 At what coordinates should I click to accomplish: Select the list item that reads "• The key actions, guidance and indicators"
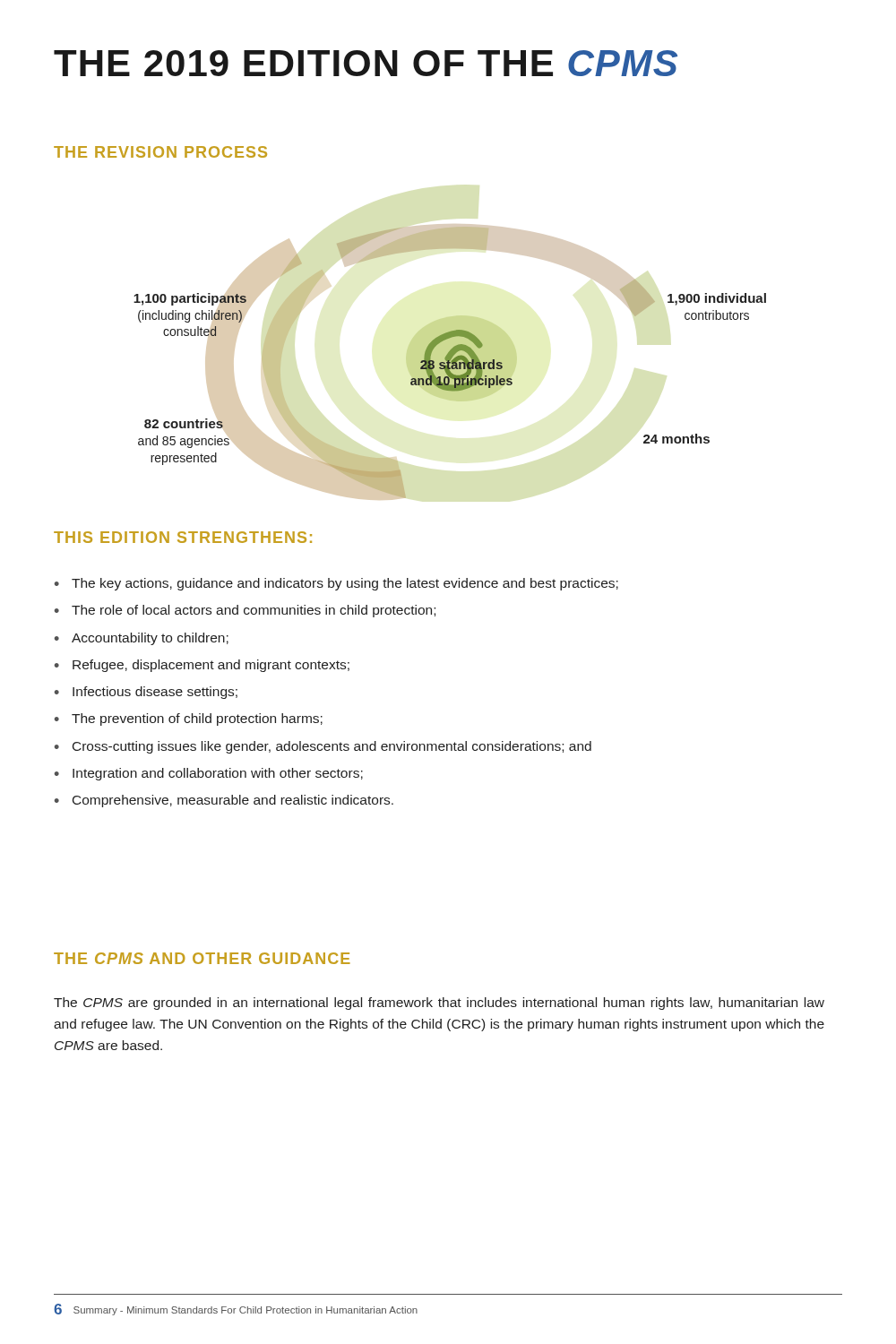click(336, 584)
